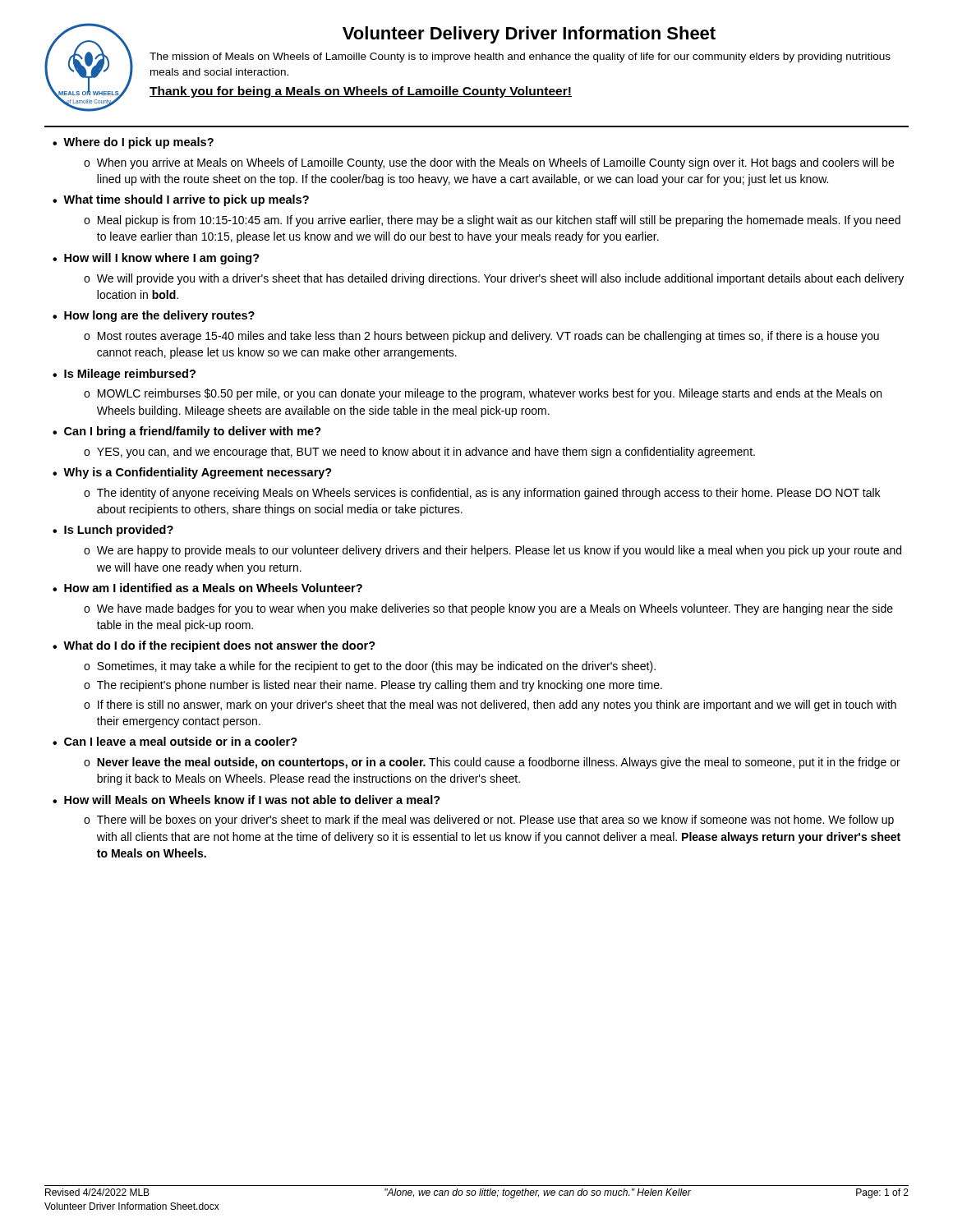Viewport: 953px width, 1232px height.
Task: Find the text starting "oWe are happy"
Action: 496,559
